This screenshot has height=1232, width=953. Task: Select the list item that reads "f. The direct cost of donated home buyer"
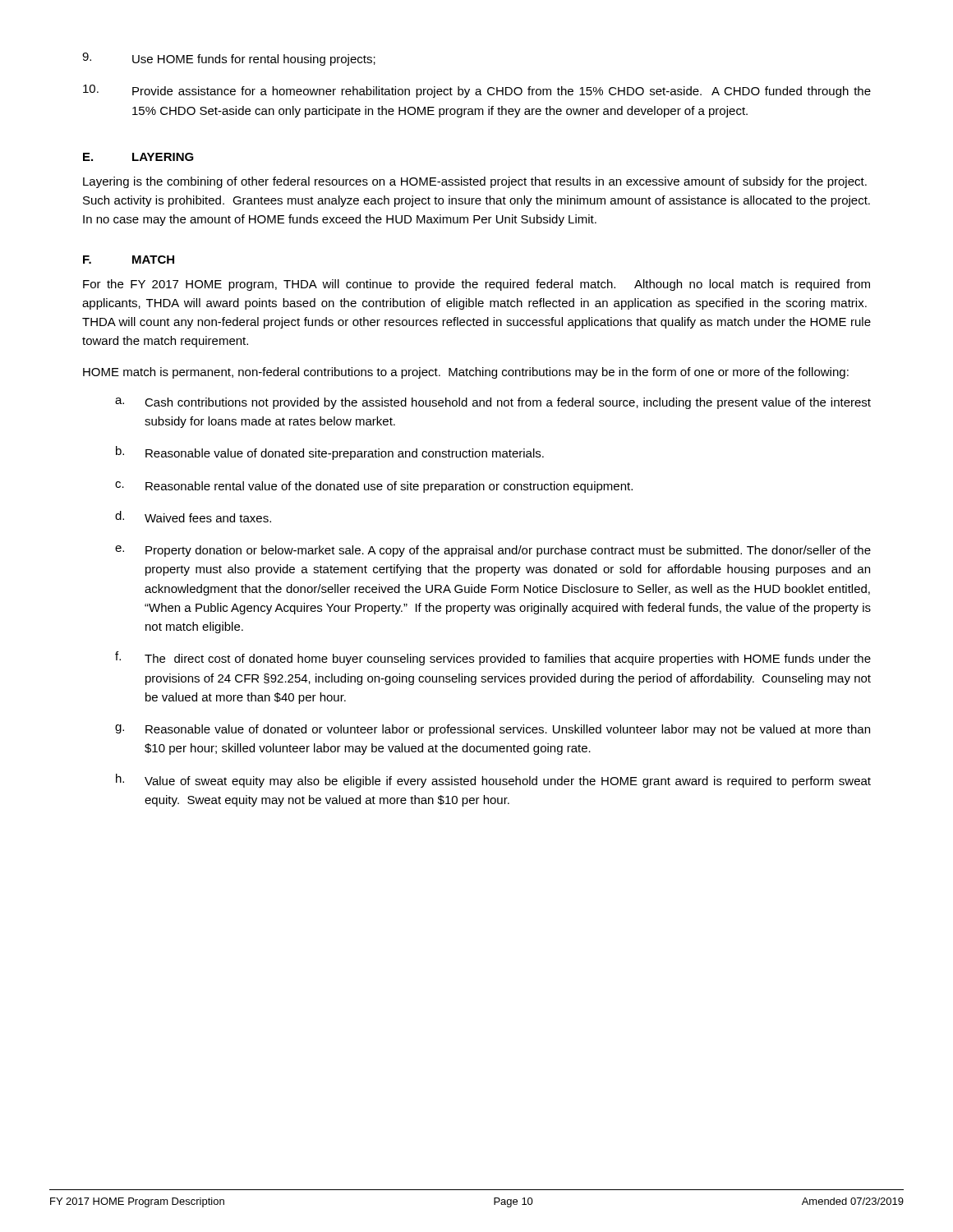(493, 678)
